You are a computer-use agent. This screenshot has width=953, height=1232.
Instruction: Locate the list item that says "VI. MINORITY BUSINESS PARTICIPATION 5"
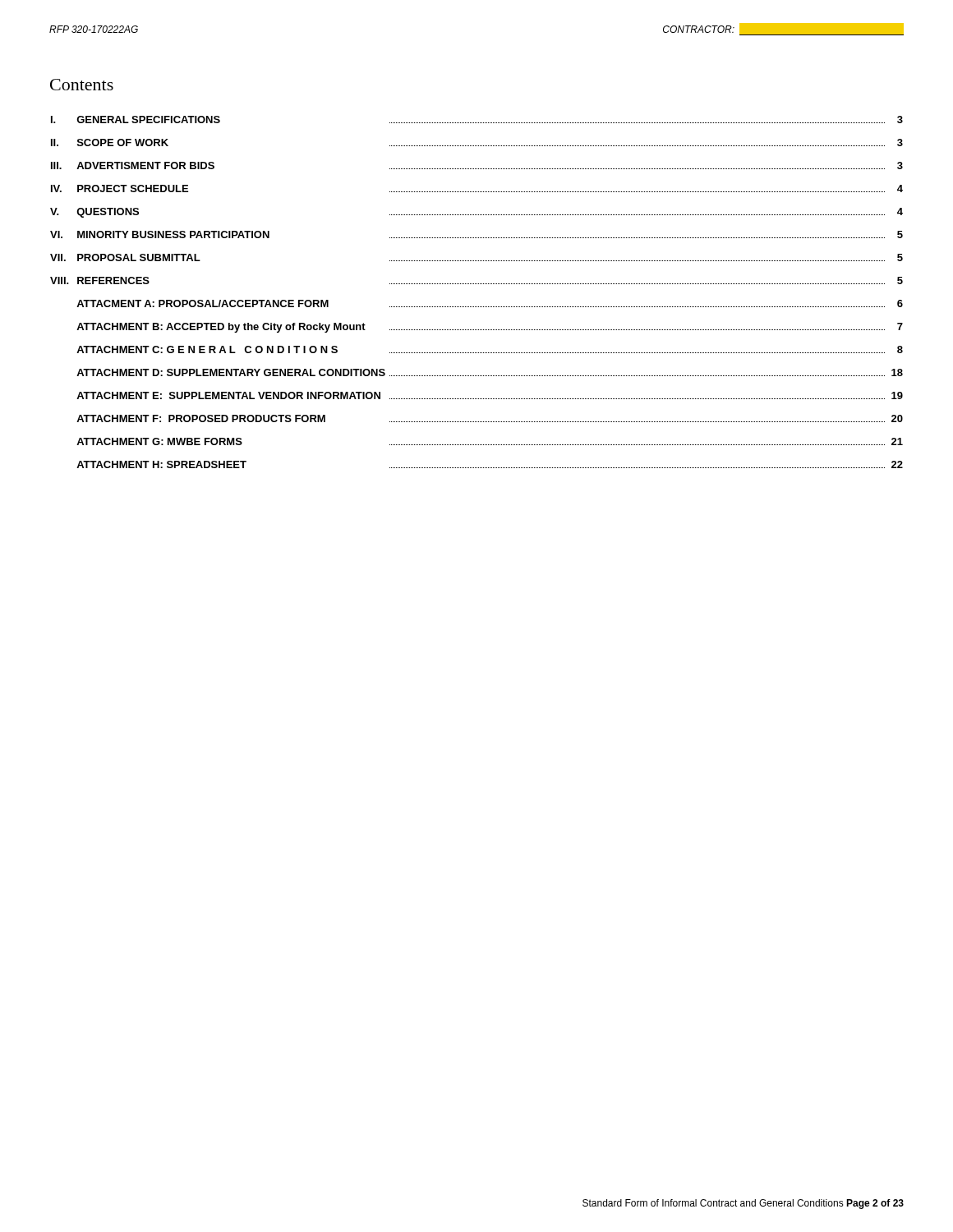476,232
